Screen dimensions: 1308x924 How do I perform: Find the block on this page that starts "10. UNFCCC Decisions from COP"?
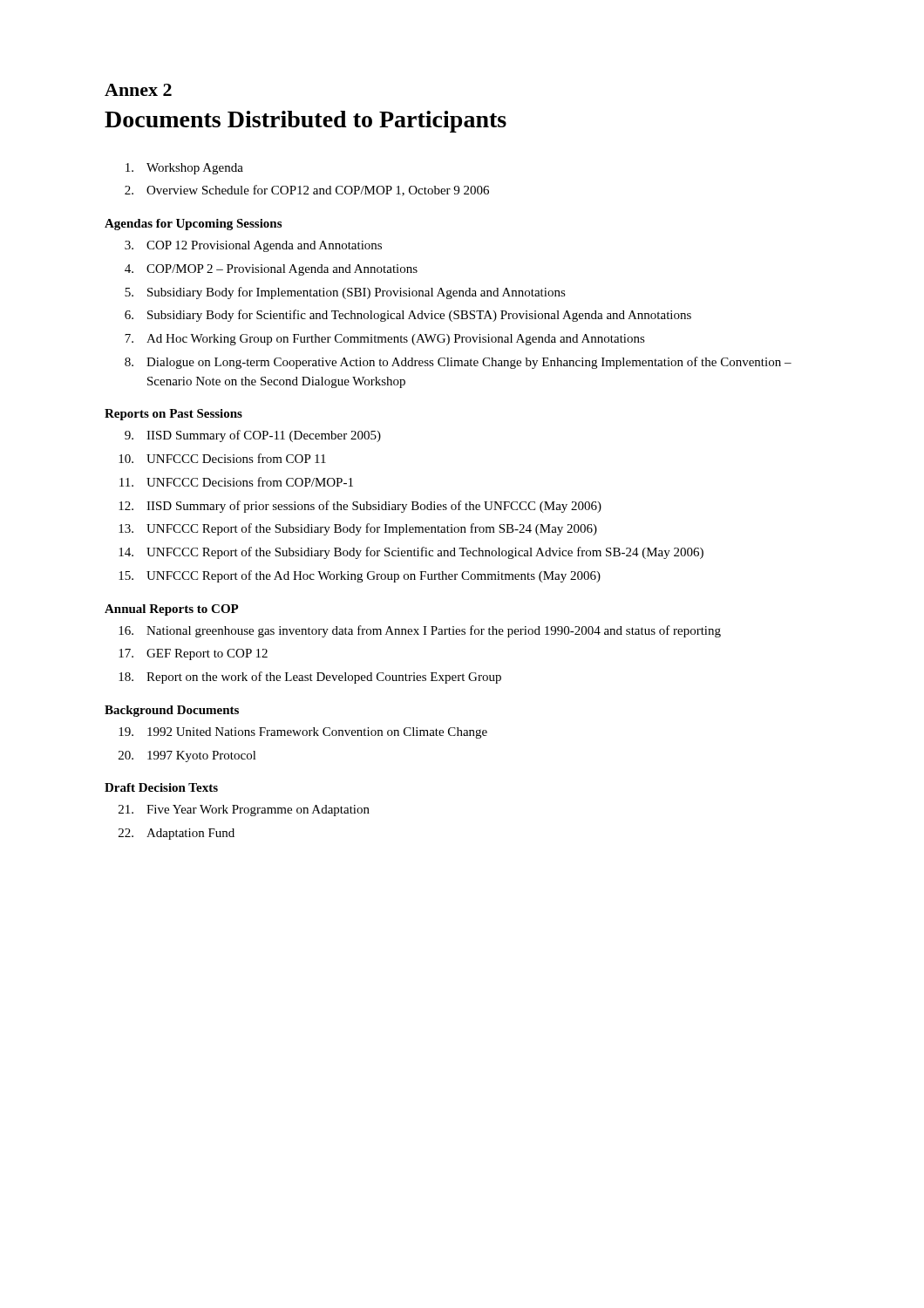tap(222, 458)
